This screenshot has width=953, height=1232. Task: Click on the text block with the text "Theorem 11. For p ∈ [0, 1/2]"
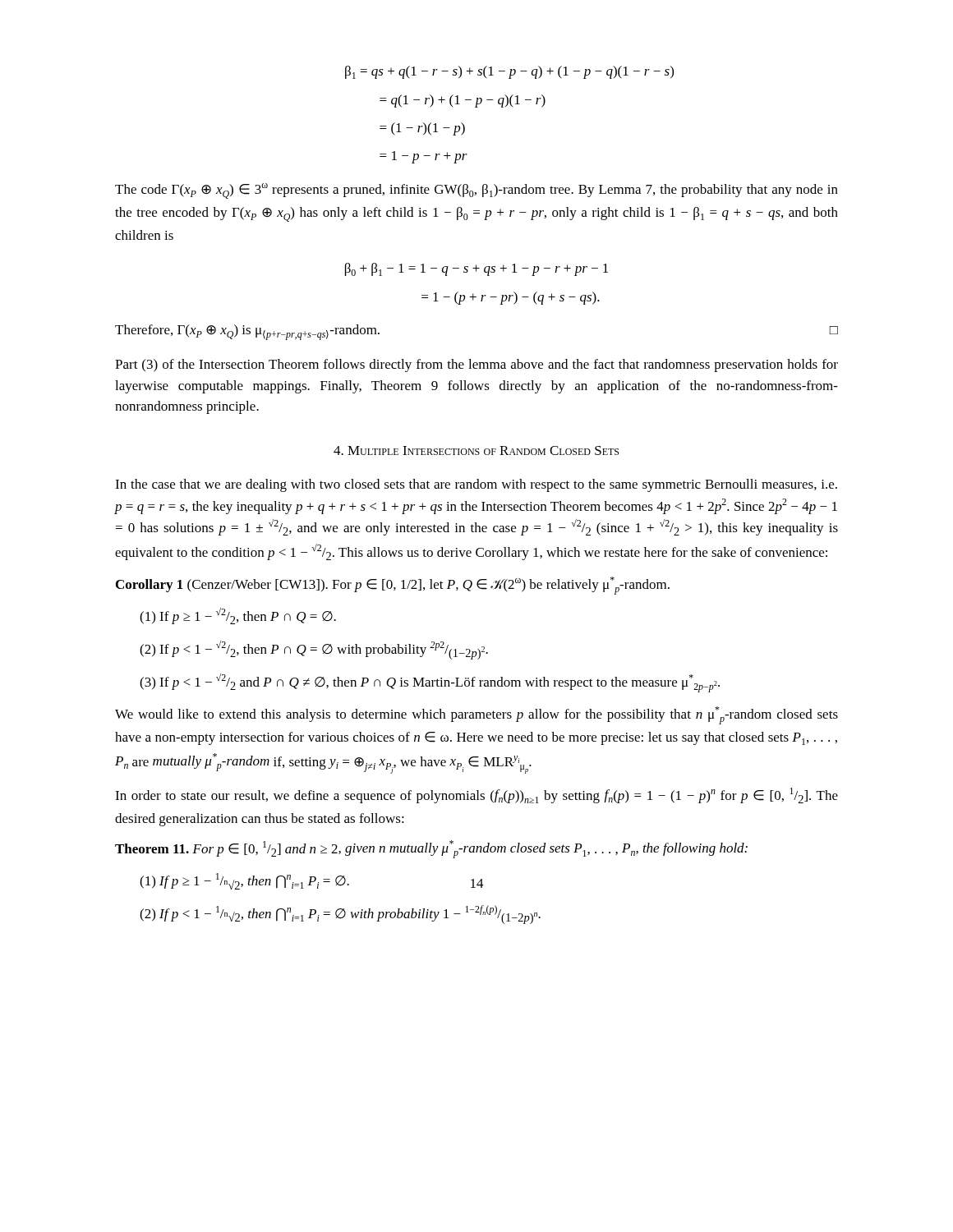click(476, 850)
